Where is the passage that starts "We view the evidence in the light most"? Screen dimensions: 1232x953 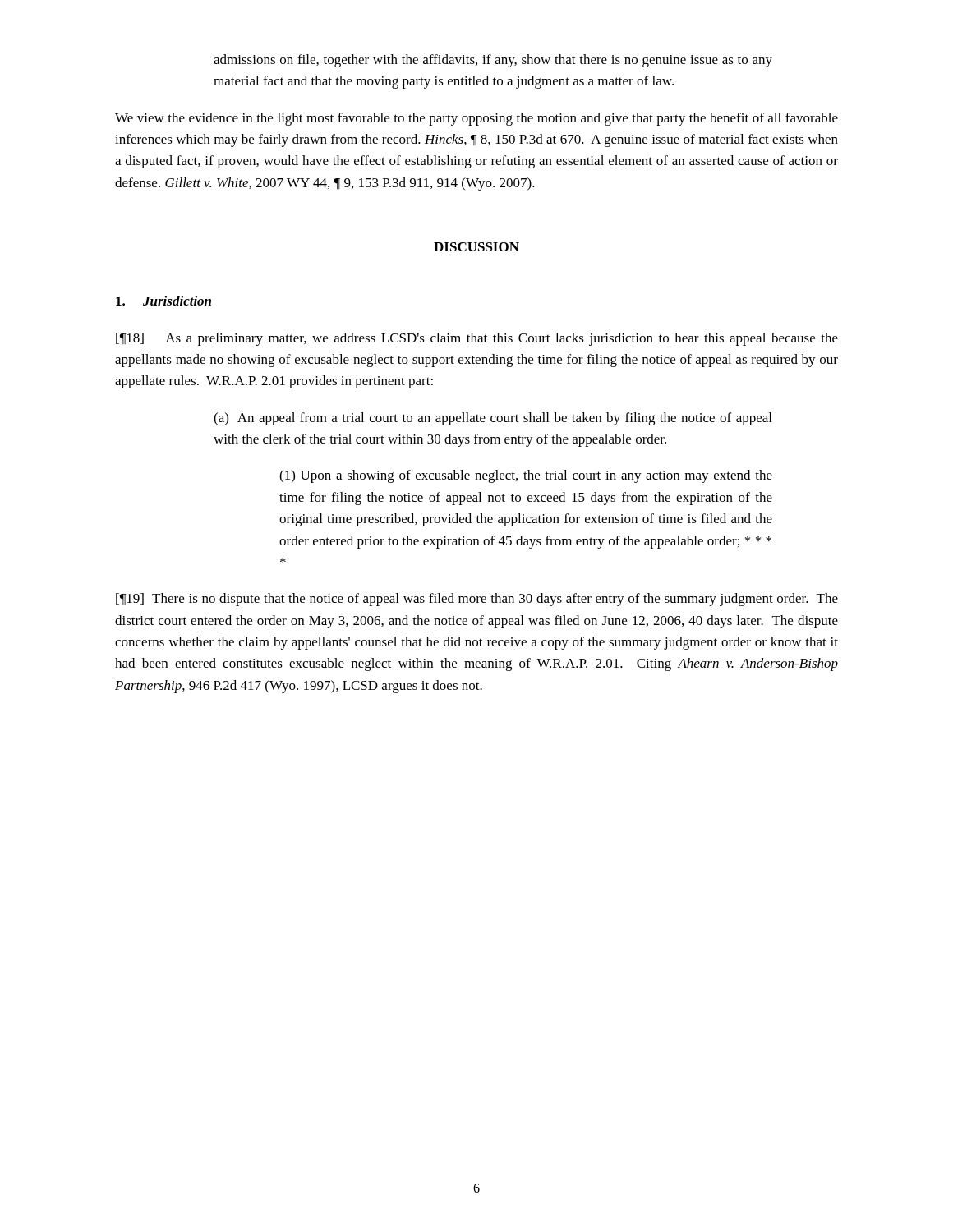tap(476, 150)
